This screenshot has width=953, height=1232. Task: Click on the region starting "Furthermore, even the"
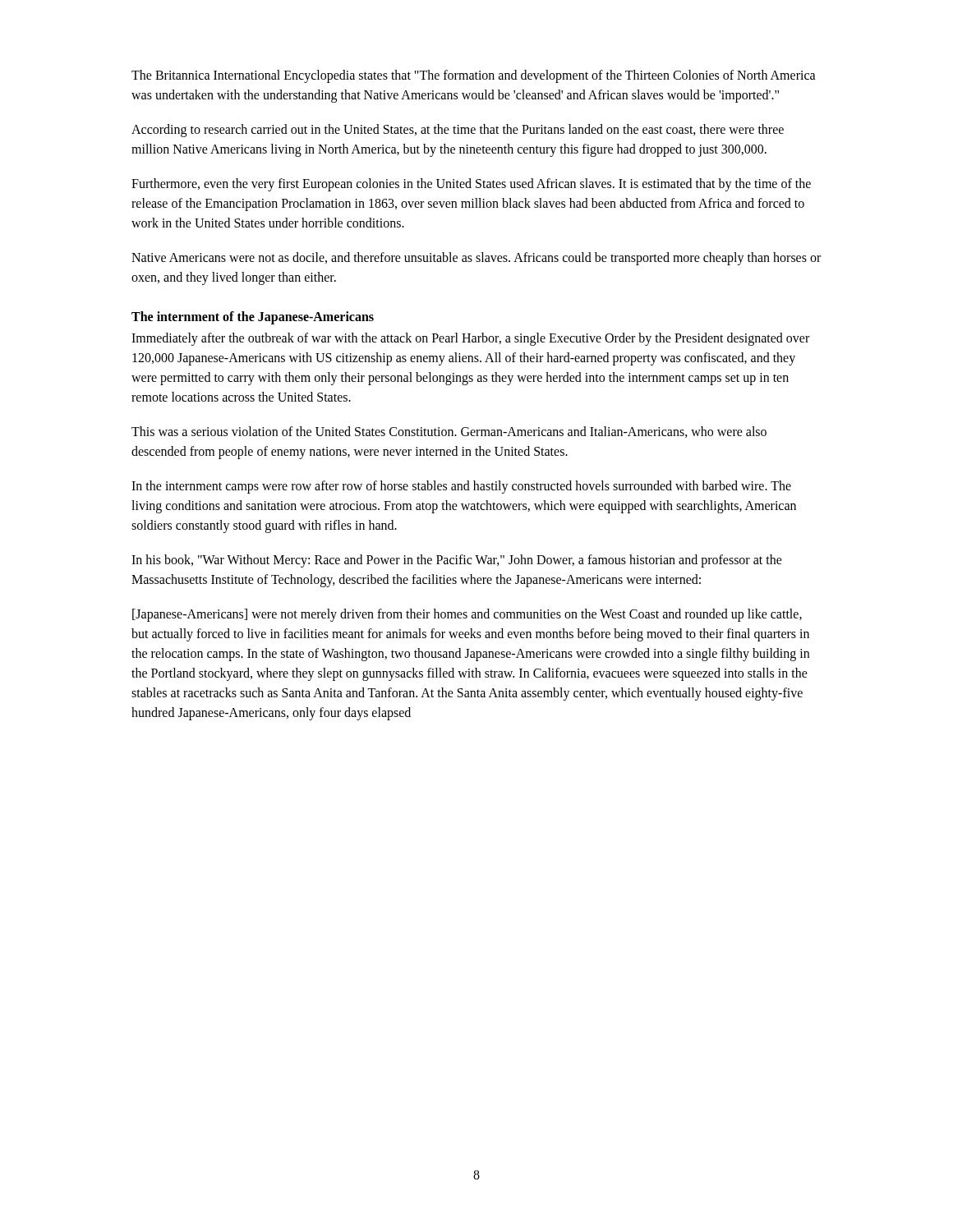pos(471,203)
